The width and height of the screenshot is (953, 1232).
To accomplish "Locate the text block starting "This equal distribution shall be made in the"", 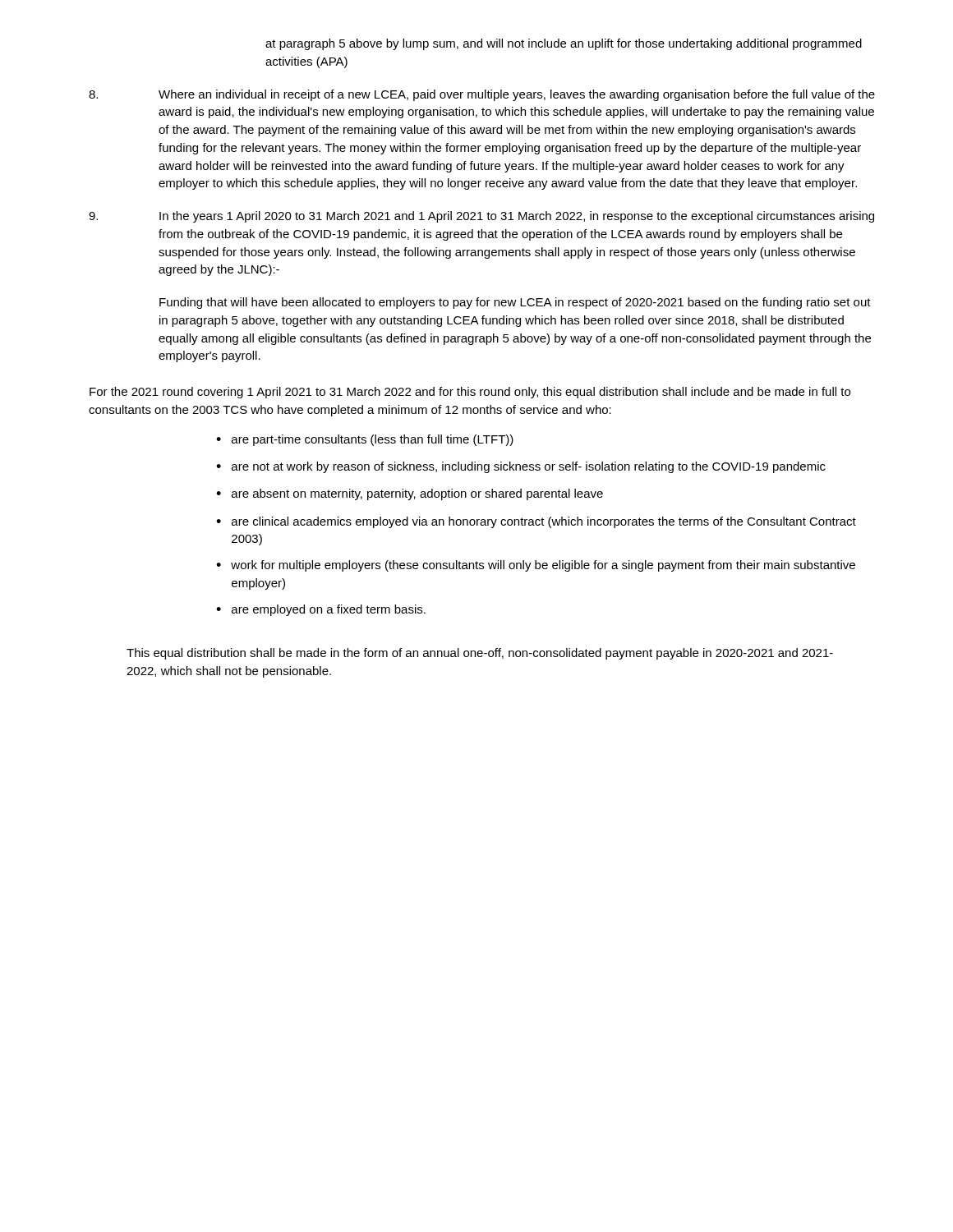I will (484, 662).
